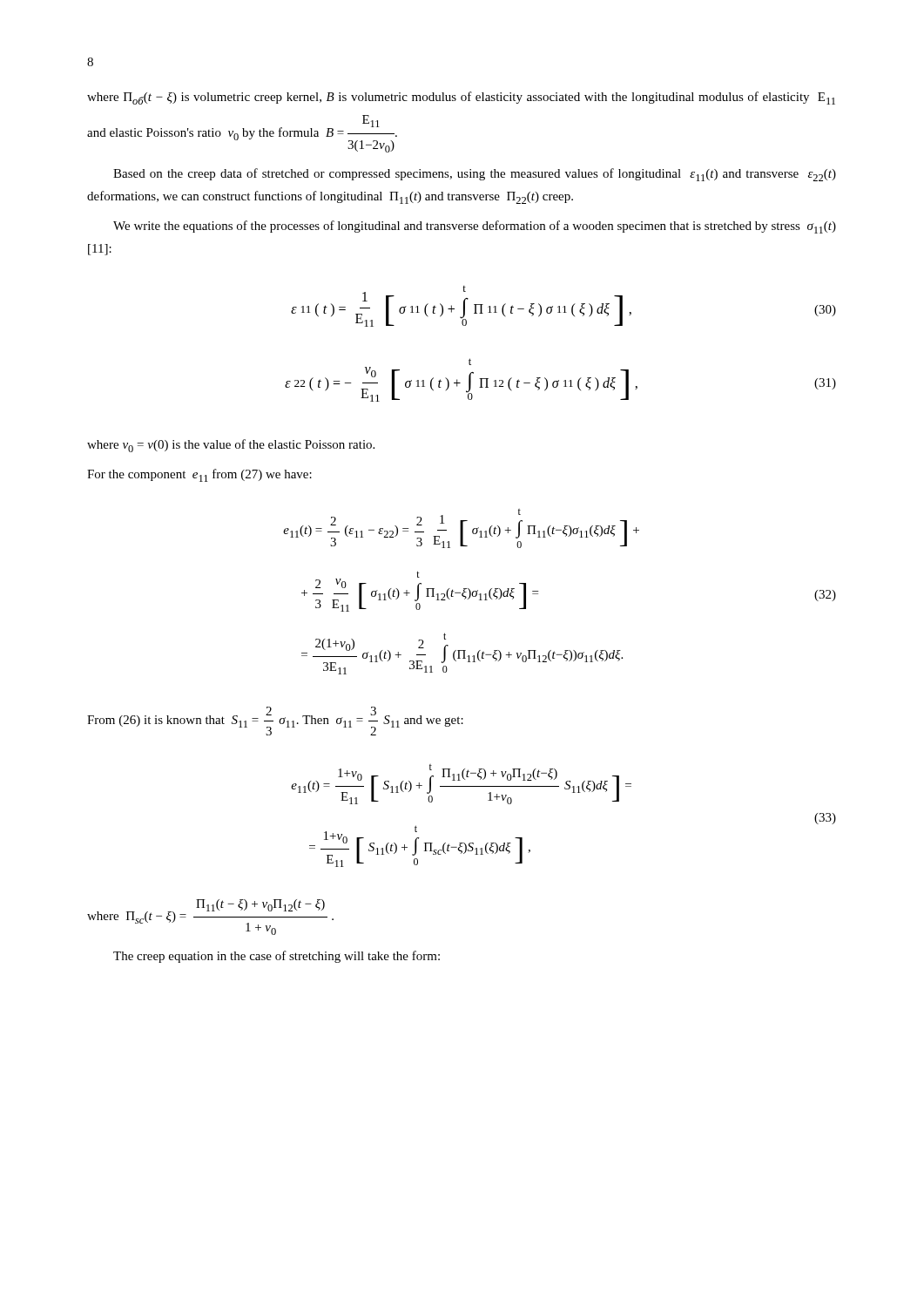Point to the region starting "The creep equation"

pos(277,956)
